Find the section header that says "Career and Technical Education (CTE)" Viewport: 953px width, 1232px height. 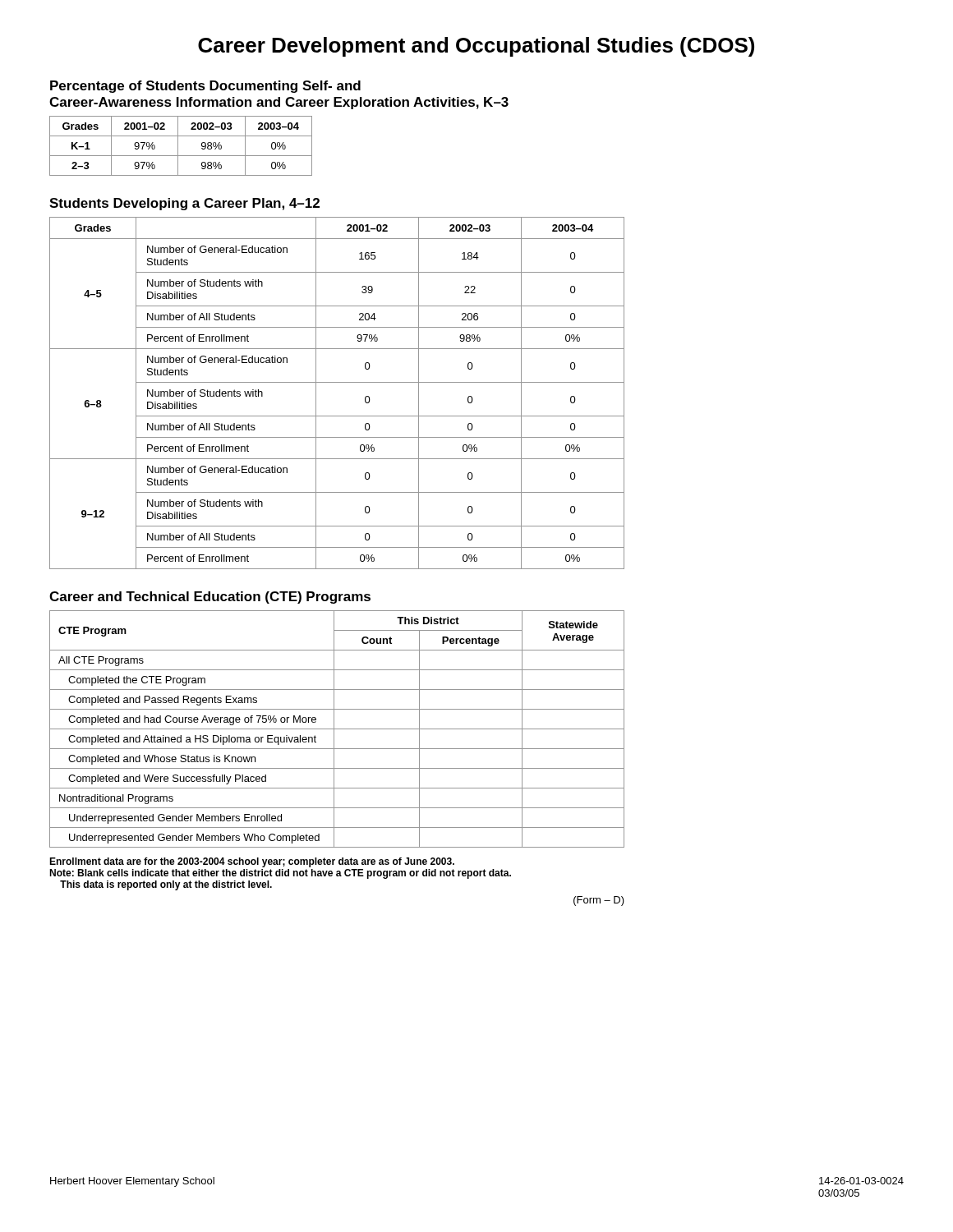[x=210, y=597]
